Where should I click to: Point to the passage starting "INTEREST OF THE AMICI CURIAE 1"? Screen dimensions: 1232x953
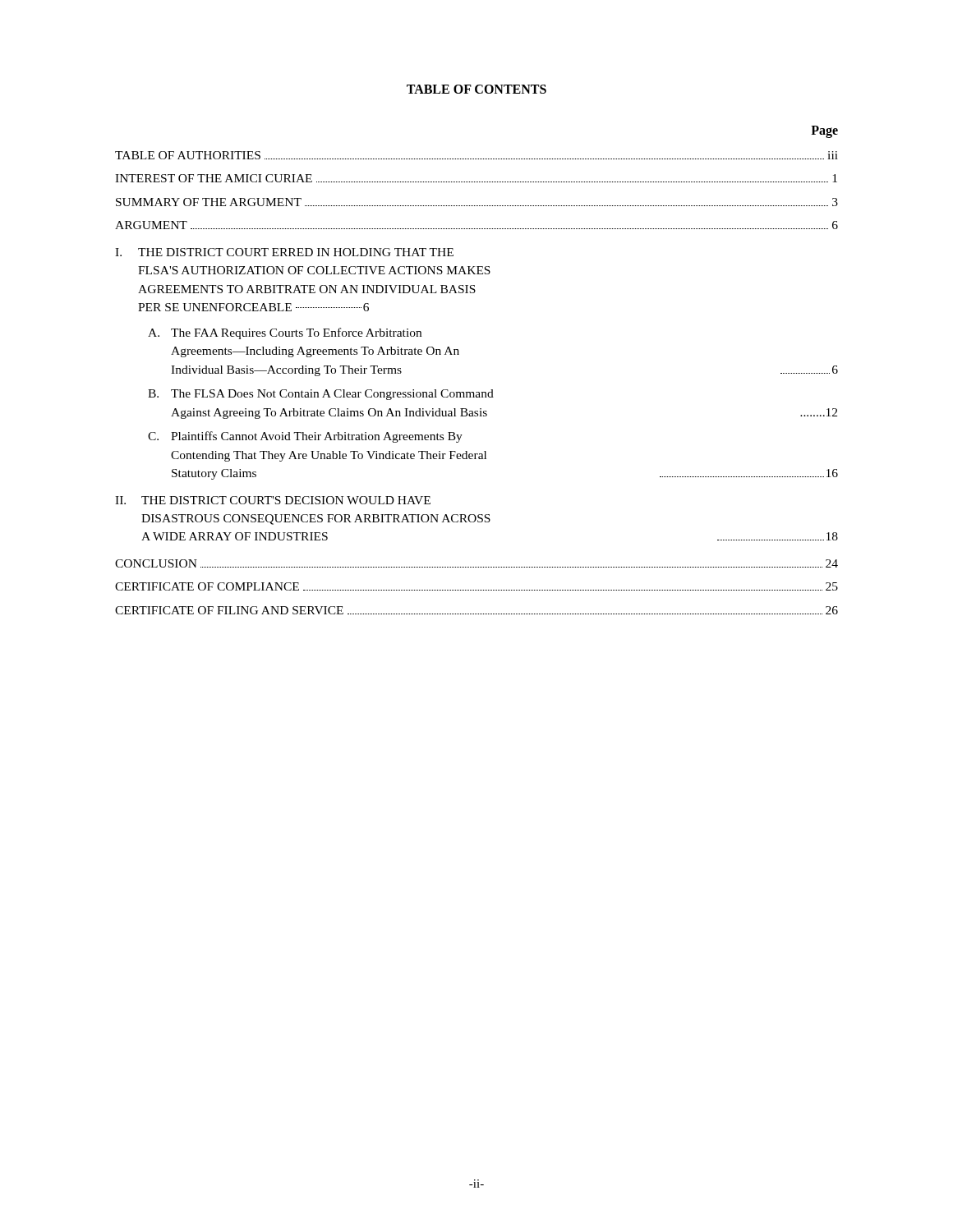click(476, 179)
